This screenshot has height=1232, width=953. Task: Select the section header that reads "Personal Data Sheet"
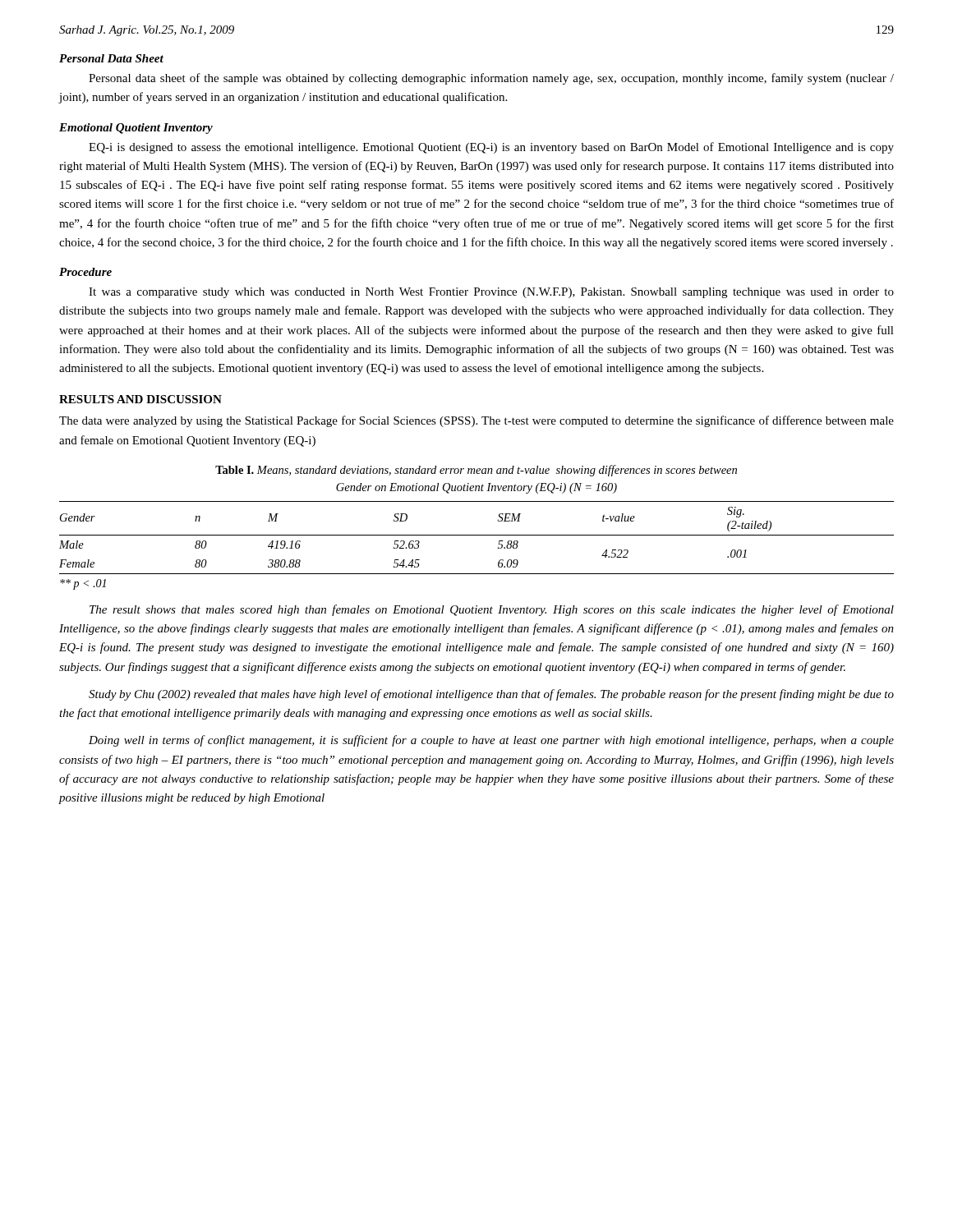point(111,58)
